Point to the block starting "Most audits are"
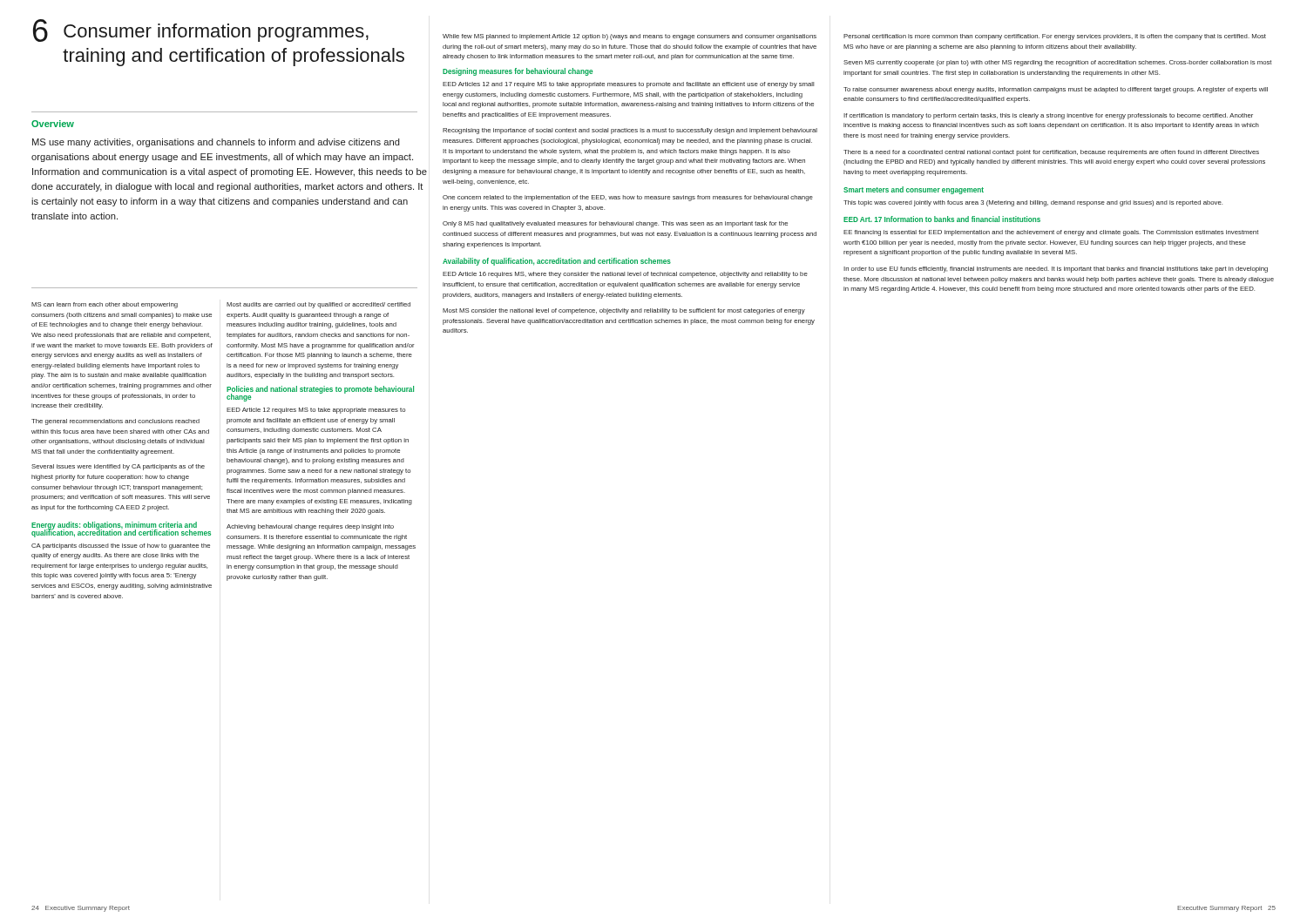This screenshot has height=924, width=1307. 320,340
